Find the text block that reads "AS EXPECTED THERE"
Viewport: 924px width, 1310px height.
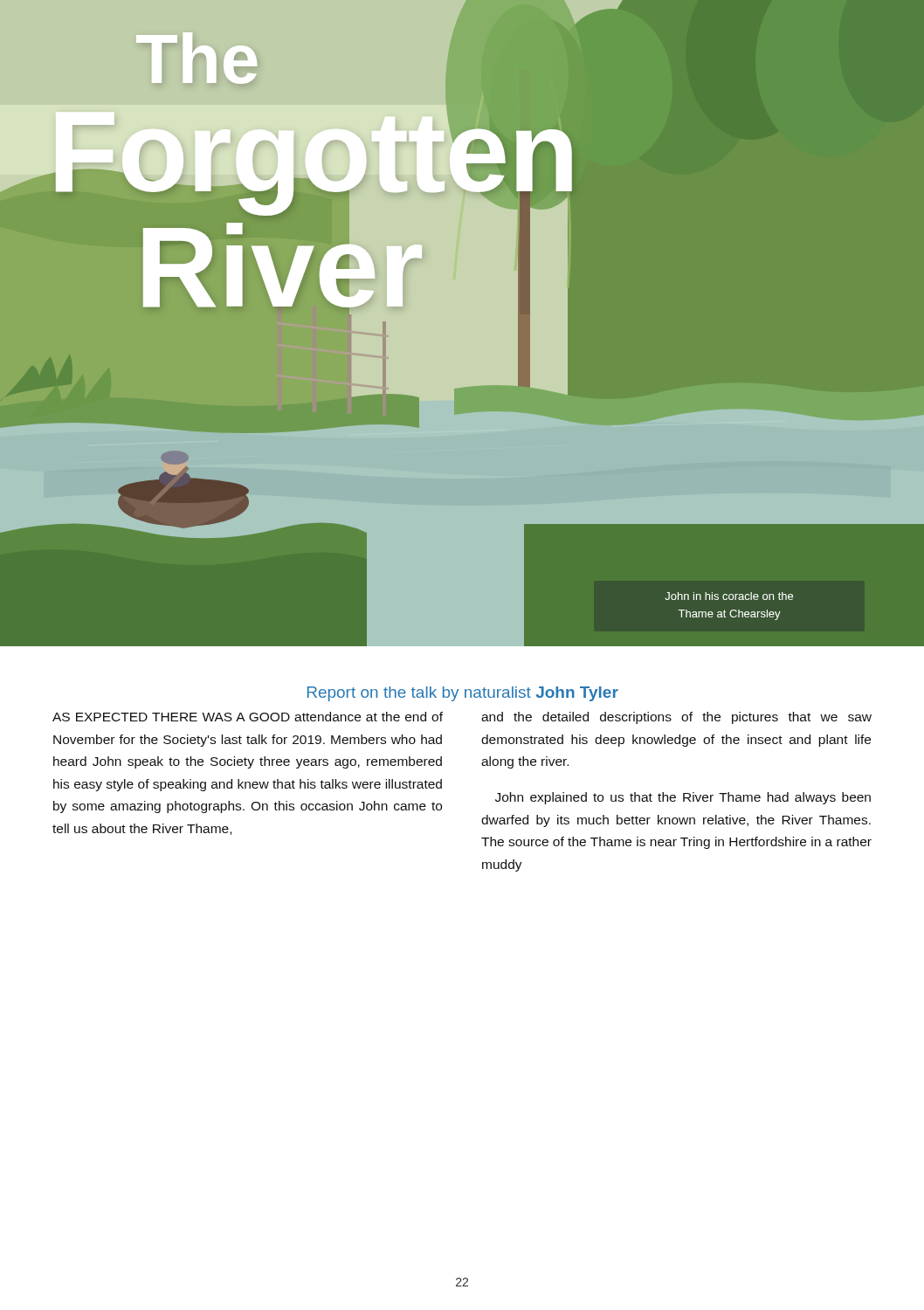point(248,773)
